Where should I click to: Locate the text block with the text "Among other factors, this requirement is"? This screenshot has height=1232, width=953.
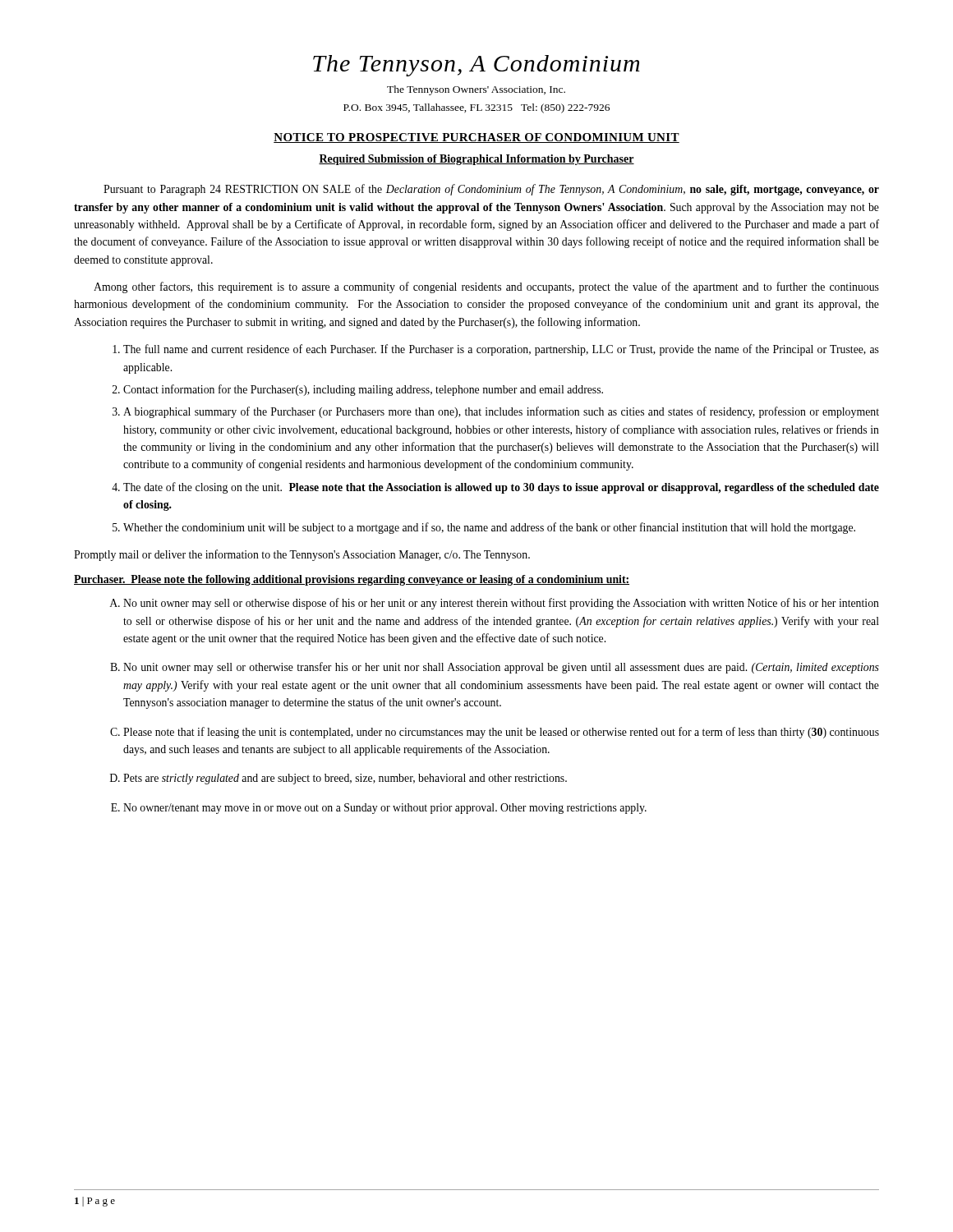pyautogui.click(x=476, y=305)
